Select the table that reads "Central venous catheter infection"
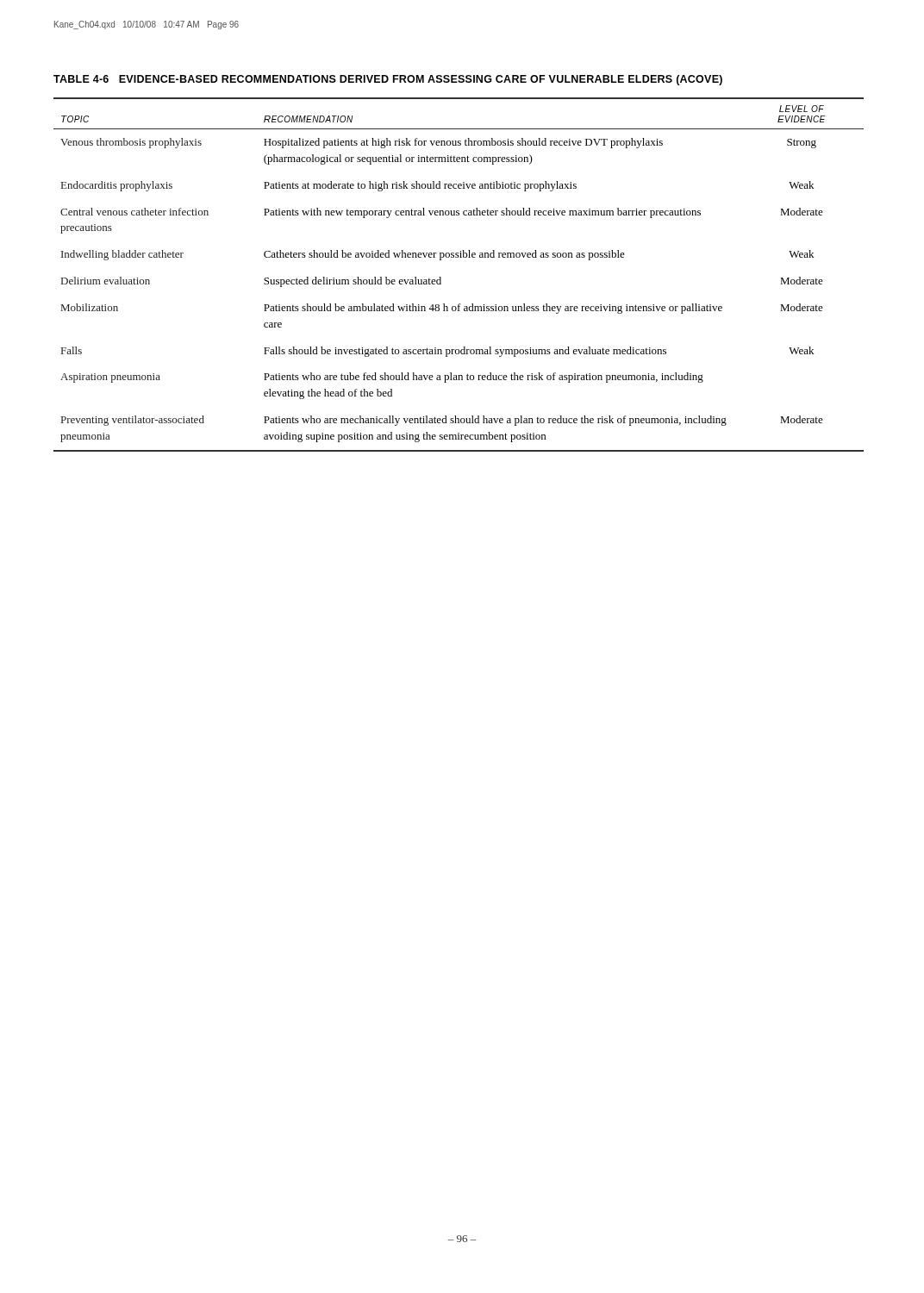 (459, 274)
